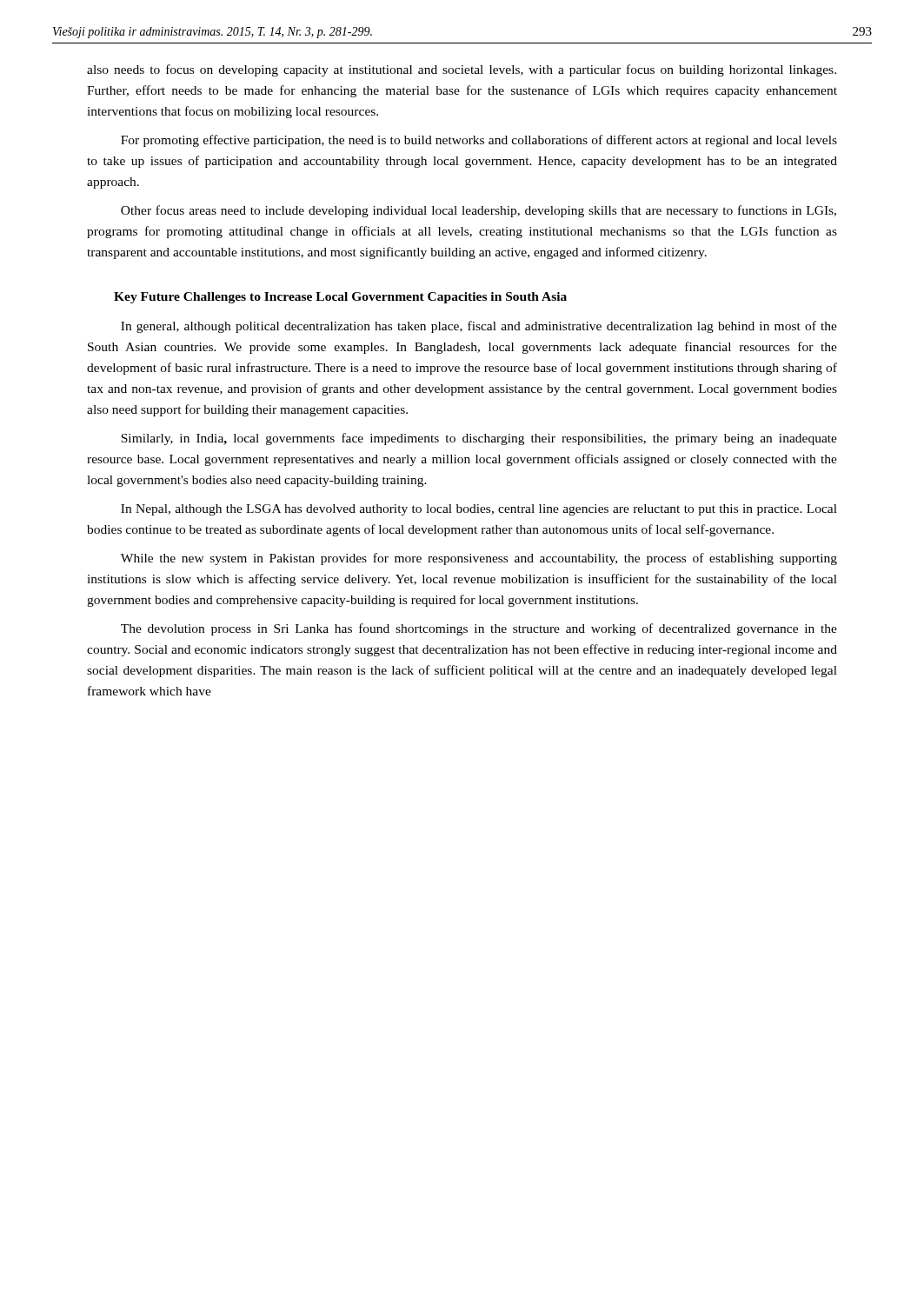Click on the region starting "In Nepal, although the LSGA has devolved"
This screenshot has height=1304, width=924.
(462, 519)
